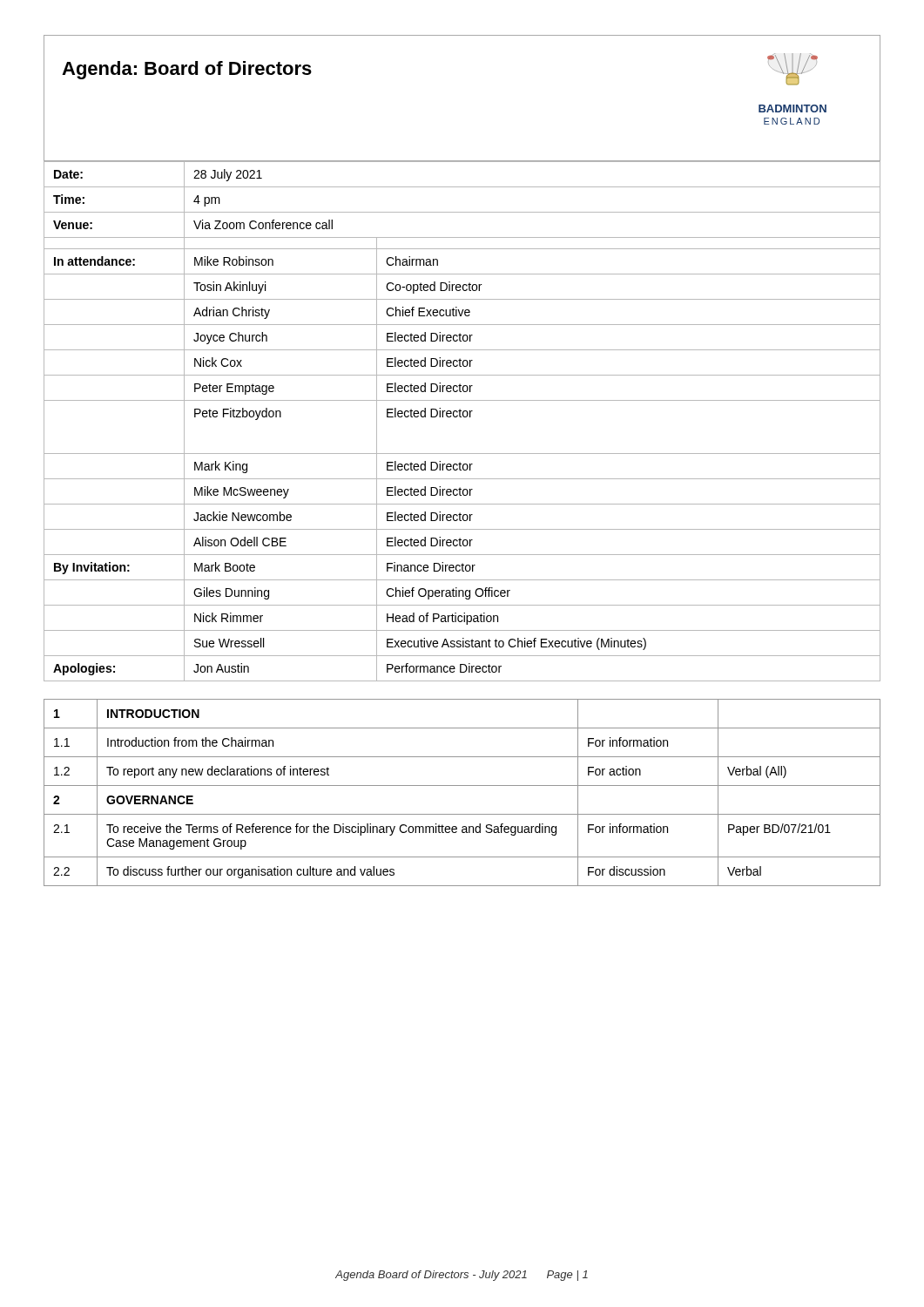Find the table that mentions "Executive Assistant to Chief"
Viewport: 924px width, 1307px height.
click(x=462, y=421)
